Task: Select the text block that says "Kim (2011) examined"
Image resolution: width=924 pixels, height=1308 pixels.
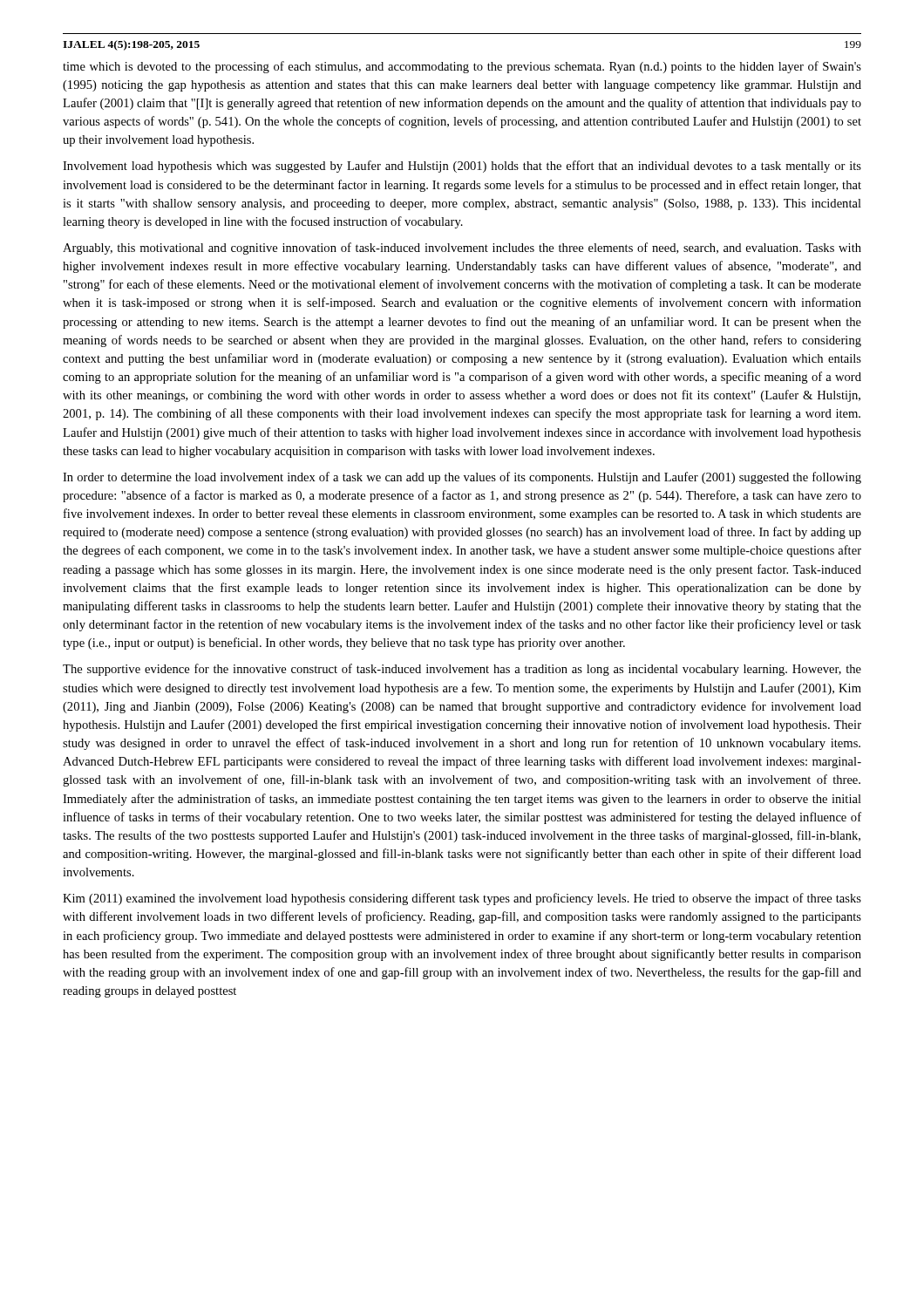Action: [462, 945]
